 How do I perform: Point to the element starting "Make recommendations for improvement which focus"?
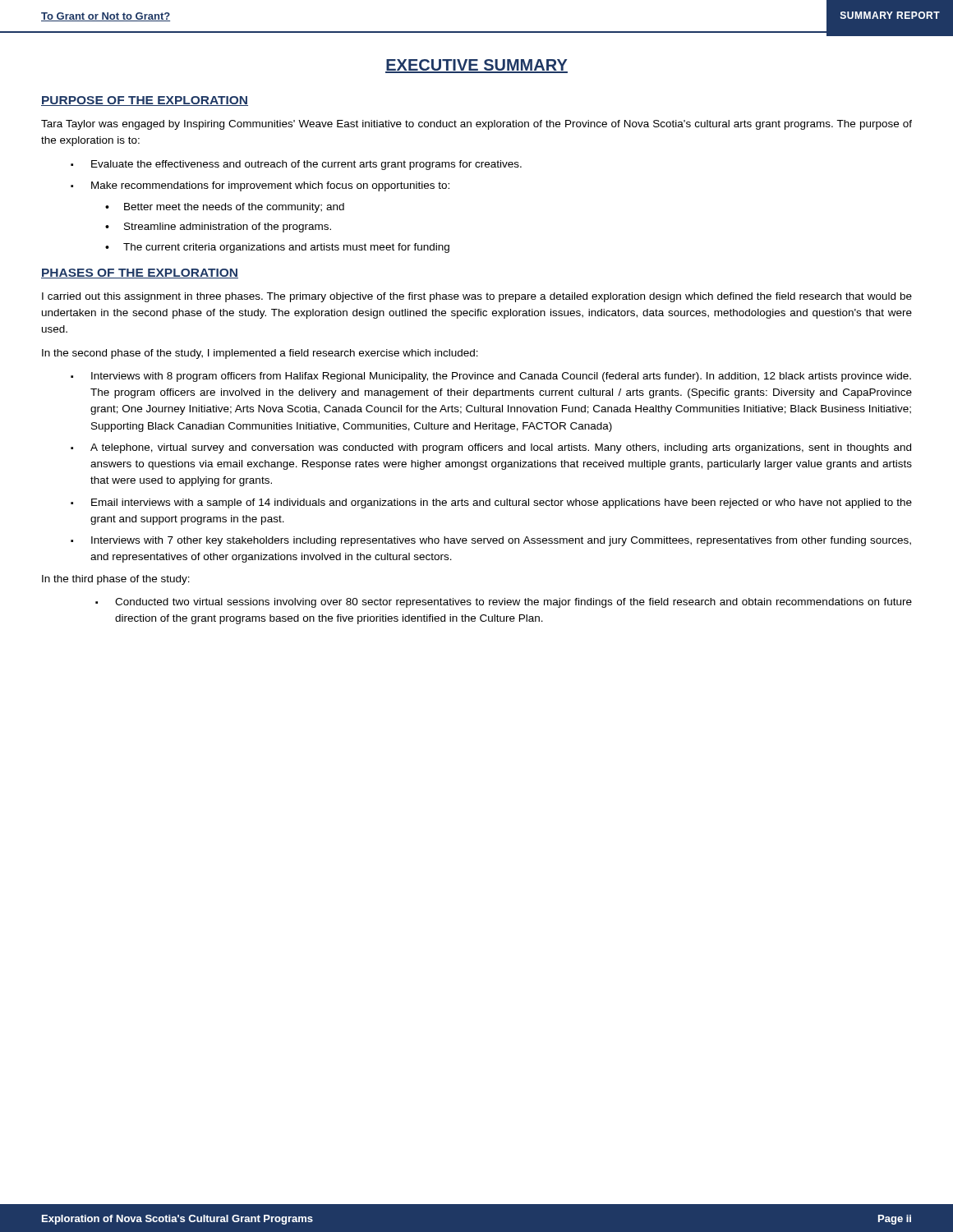270,185
